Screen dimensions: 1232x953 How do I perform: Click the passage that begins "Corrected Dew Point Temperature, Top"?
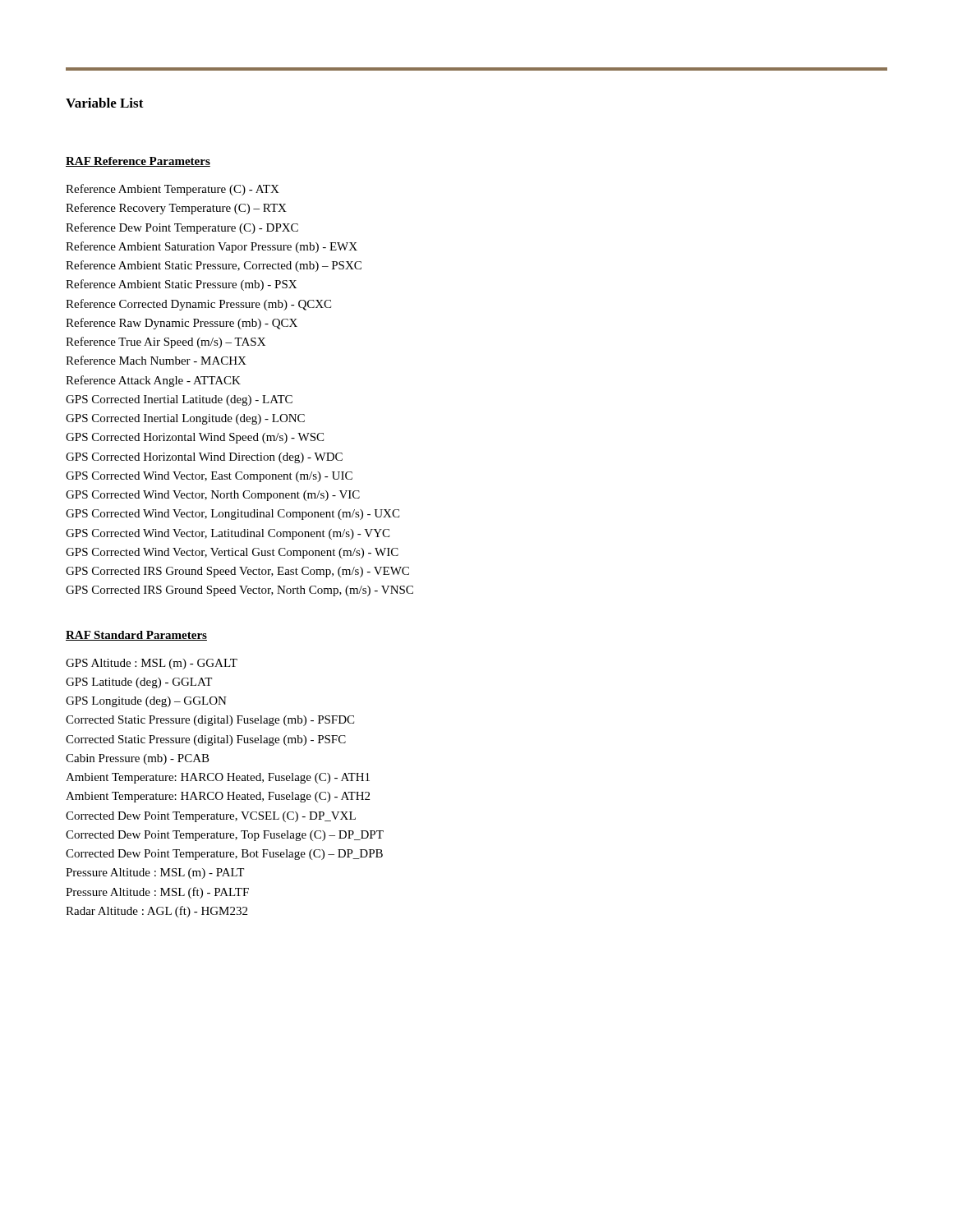click(225, 834)
